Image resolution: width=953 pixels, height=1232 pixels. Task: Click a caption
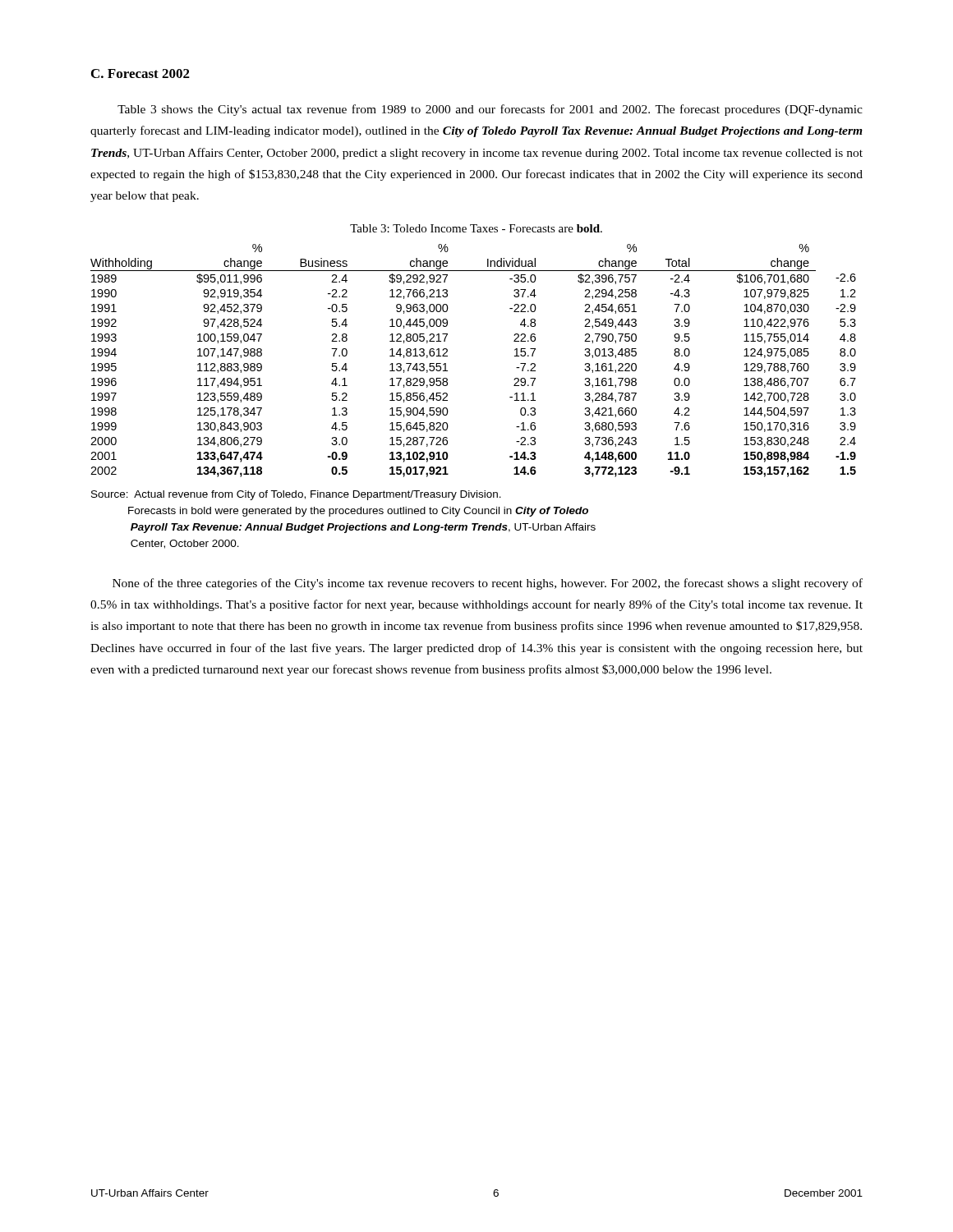click(476, 228)
